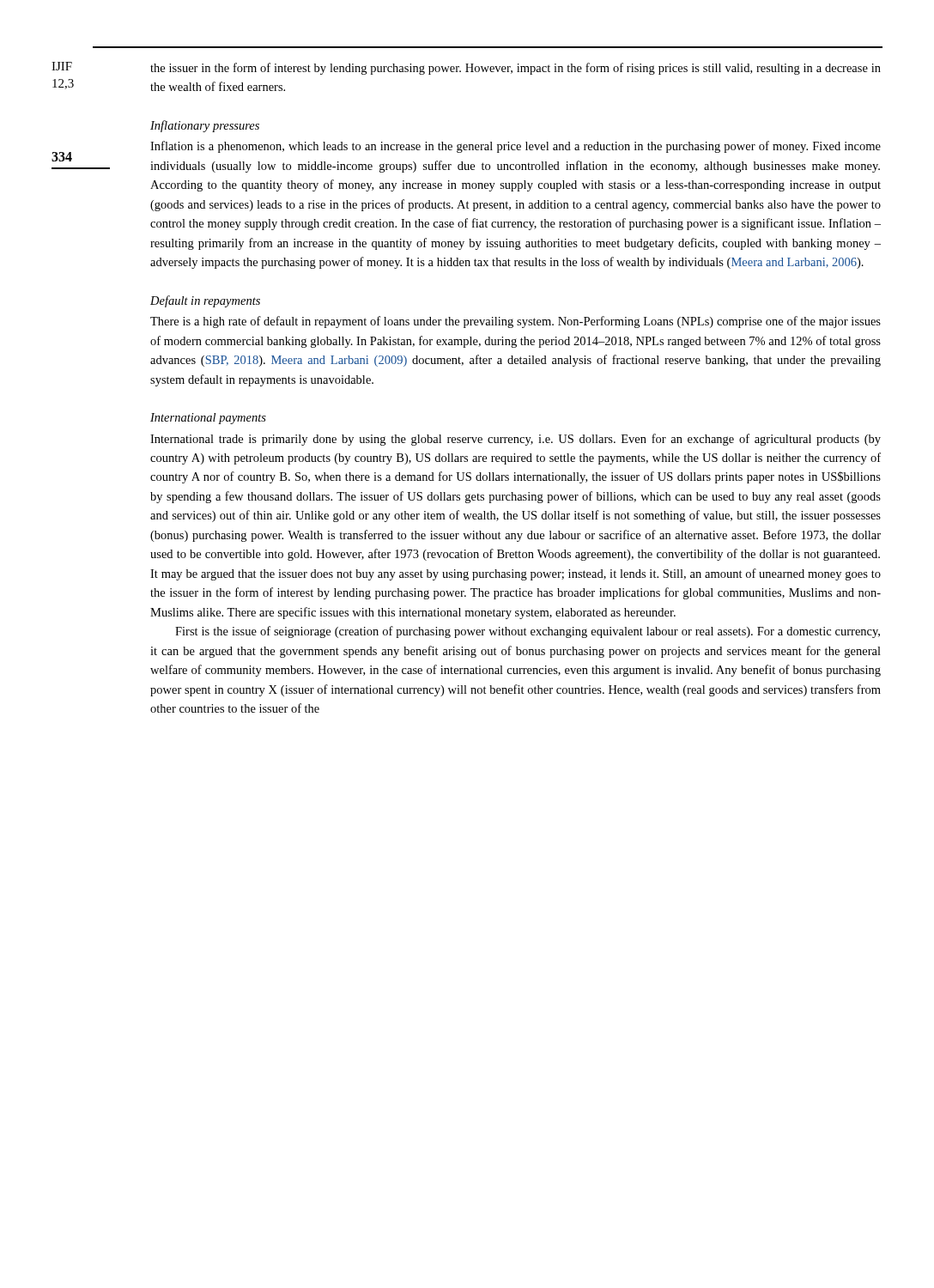
Task: Click the passage that begins "the issuer in"
Action: tap(515, 77)
